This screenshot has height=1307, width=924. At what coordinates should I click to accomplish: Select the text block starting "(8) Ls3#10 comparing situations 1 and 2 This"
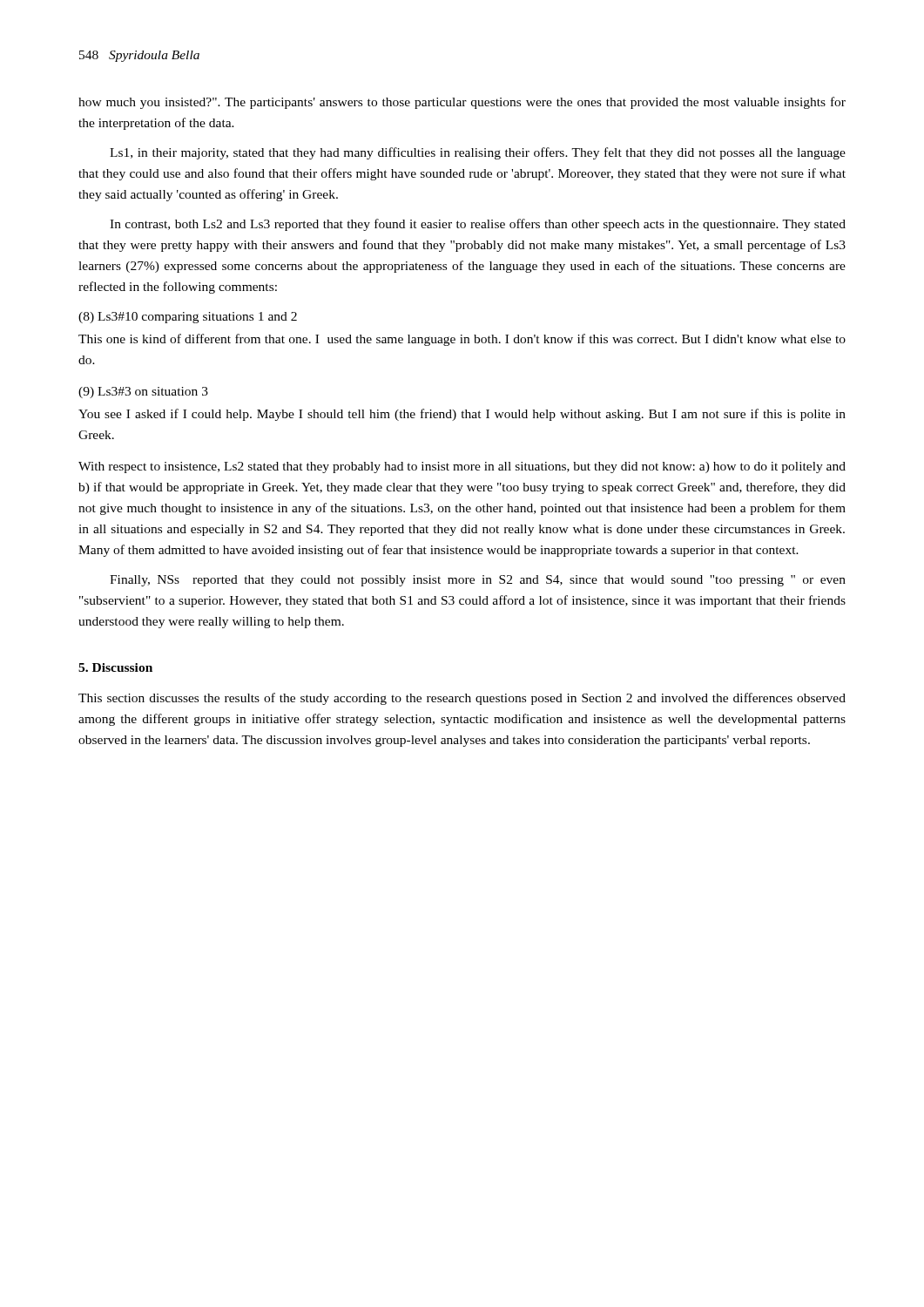462,338
